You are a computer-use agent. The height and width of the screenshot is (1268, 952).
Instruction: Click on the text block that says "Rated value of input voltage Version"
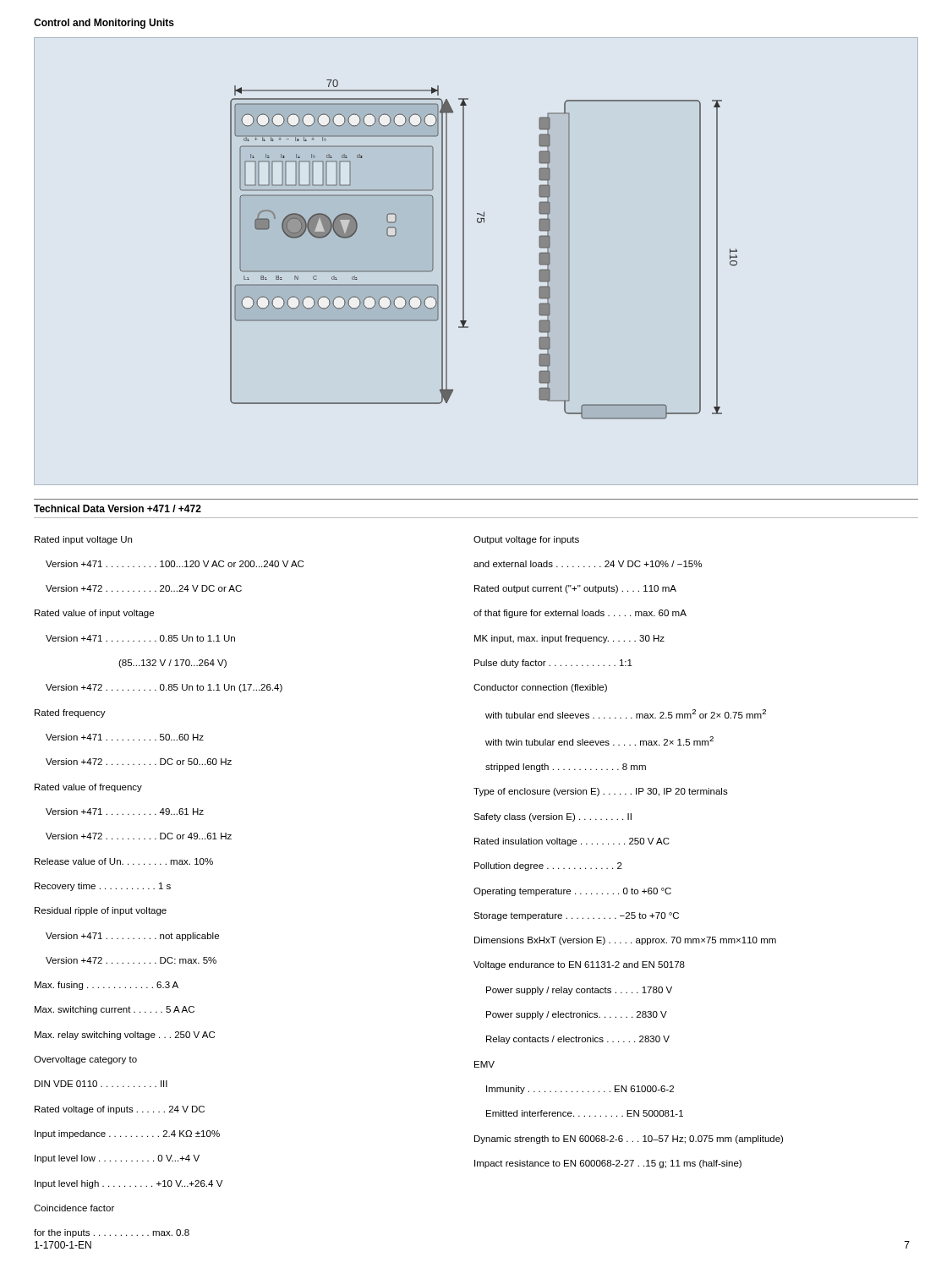tap(94, 614)
